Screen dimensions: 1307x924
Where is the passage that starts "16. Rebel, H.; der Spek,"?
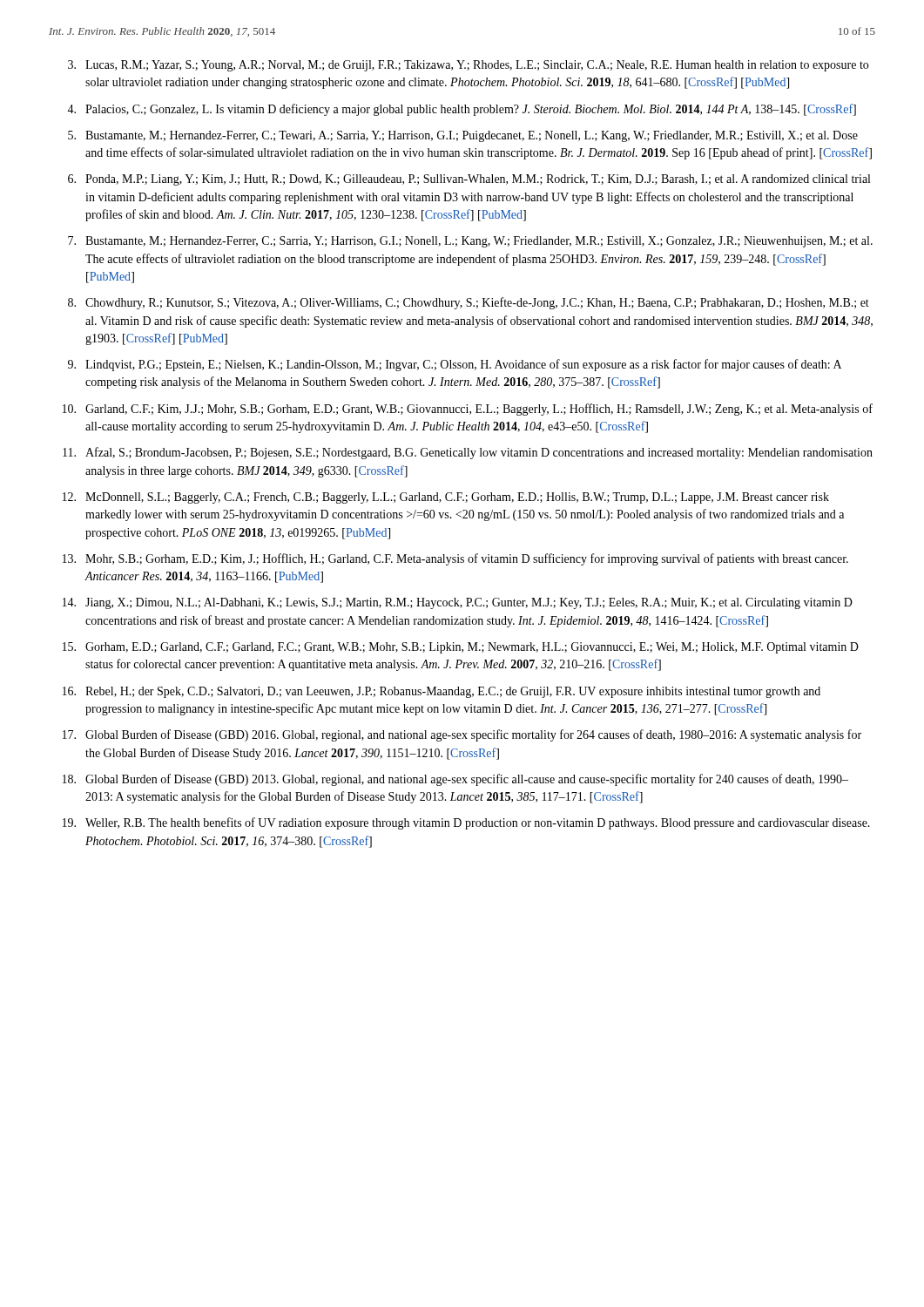(x=462, y=700)
